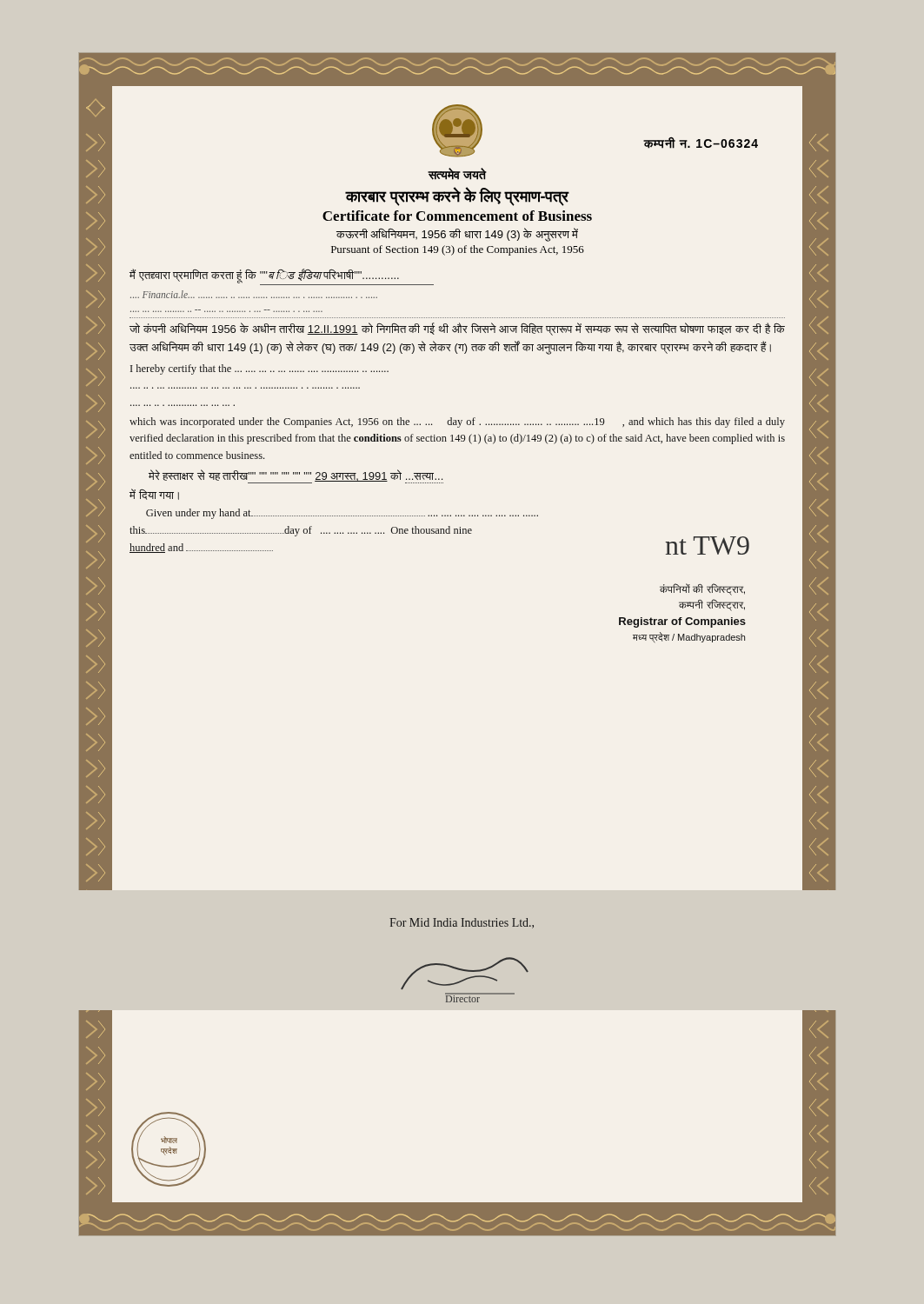Locate the block of text that opens with "मैं एतद्द्वारा प्रमाणित"
924x1304 pixels.
tap(281, 276)
